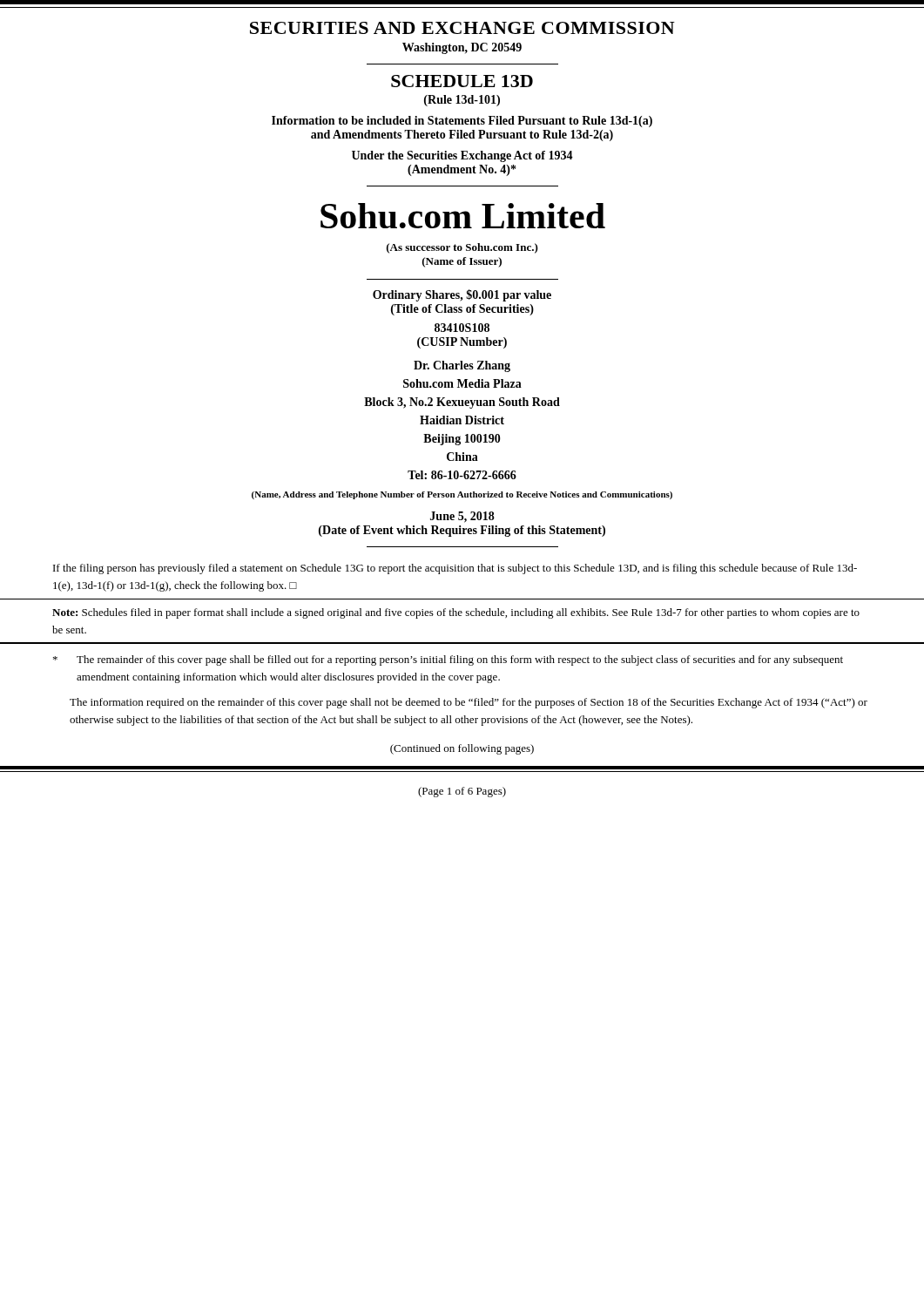Find the text containing "Washington, DC 20549"
Image resolution: width=924 pixels, height=1307 pixels.
462,47
